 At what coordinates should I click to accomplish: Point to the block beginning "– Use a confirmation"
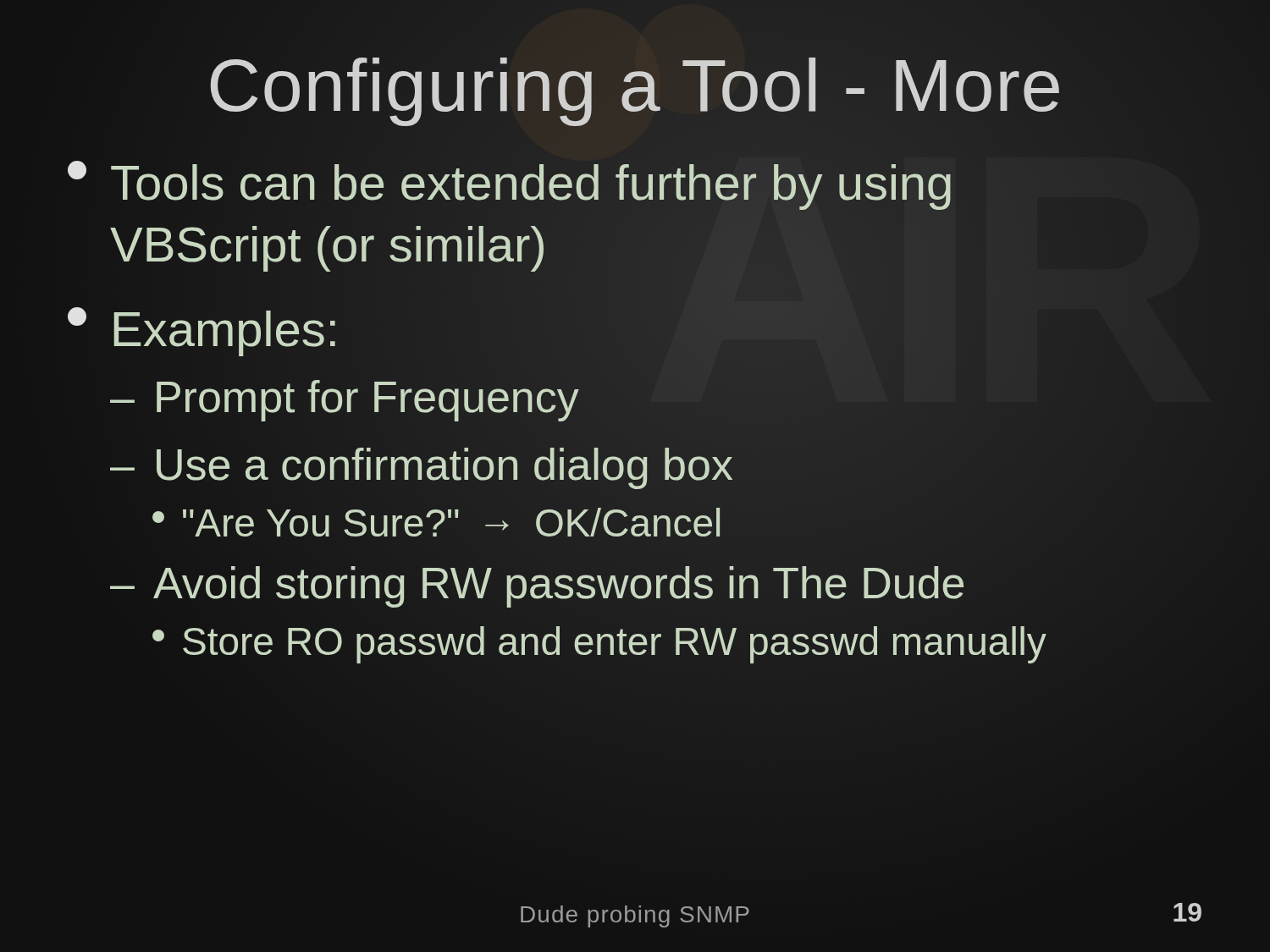[422, 465]
